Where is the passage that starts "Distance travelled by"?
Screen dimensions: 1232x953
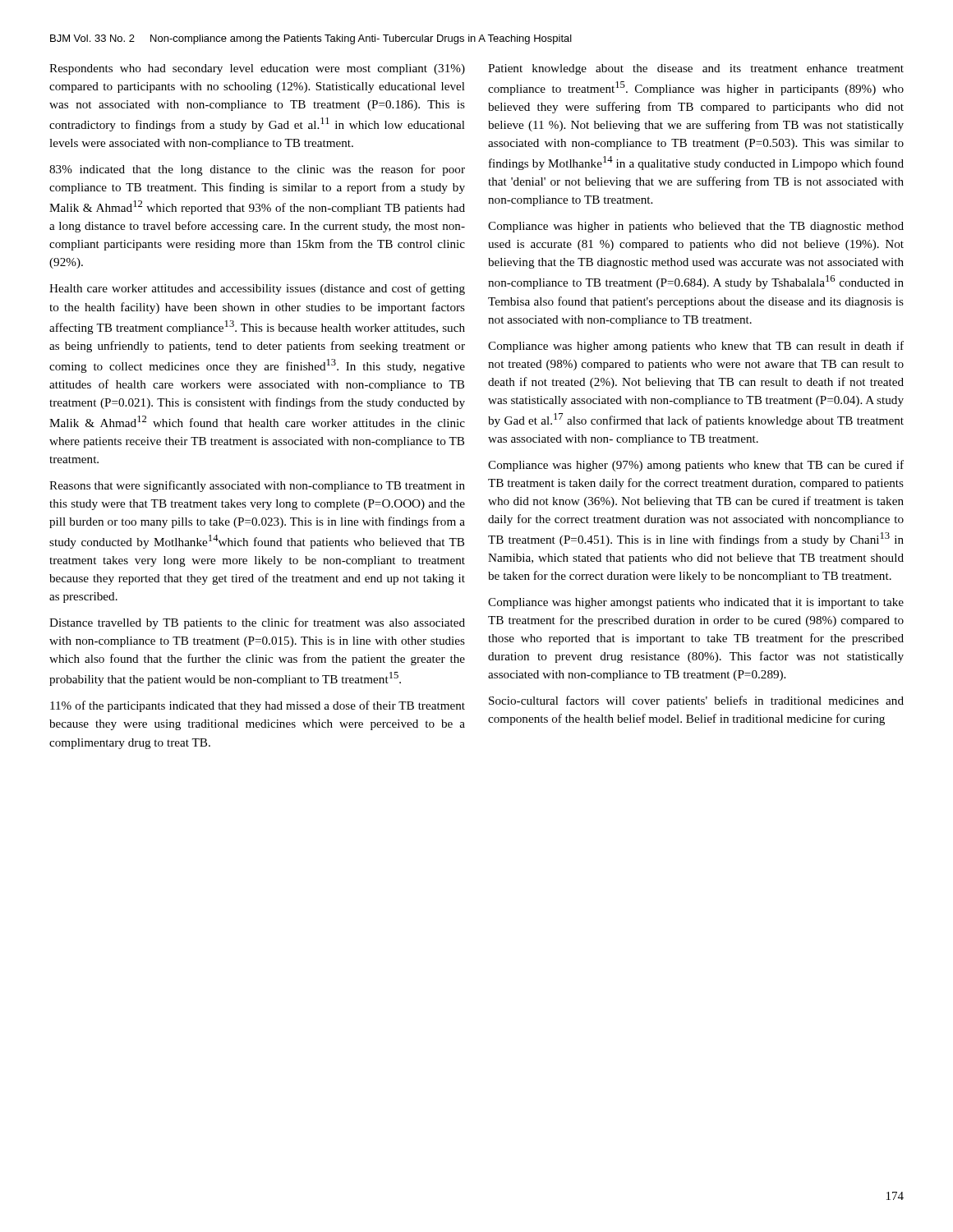(x=257, y=651)
